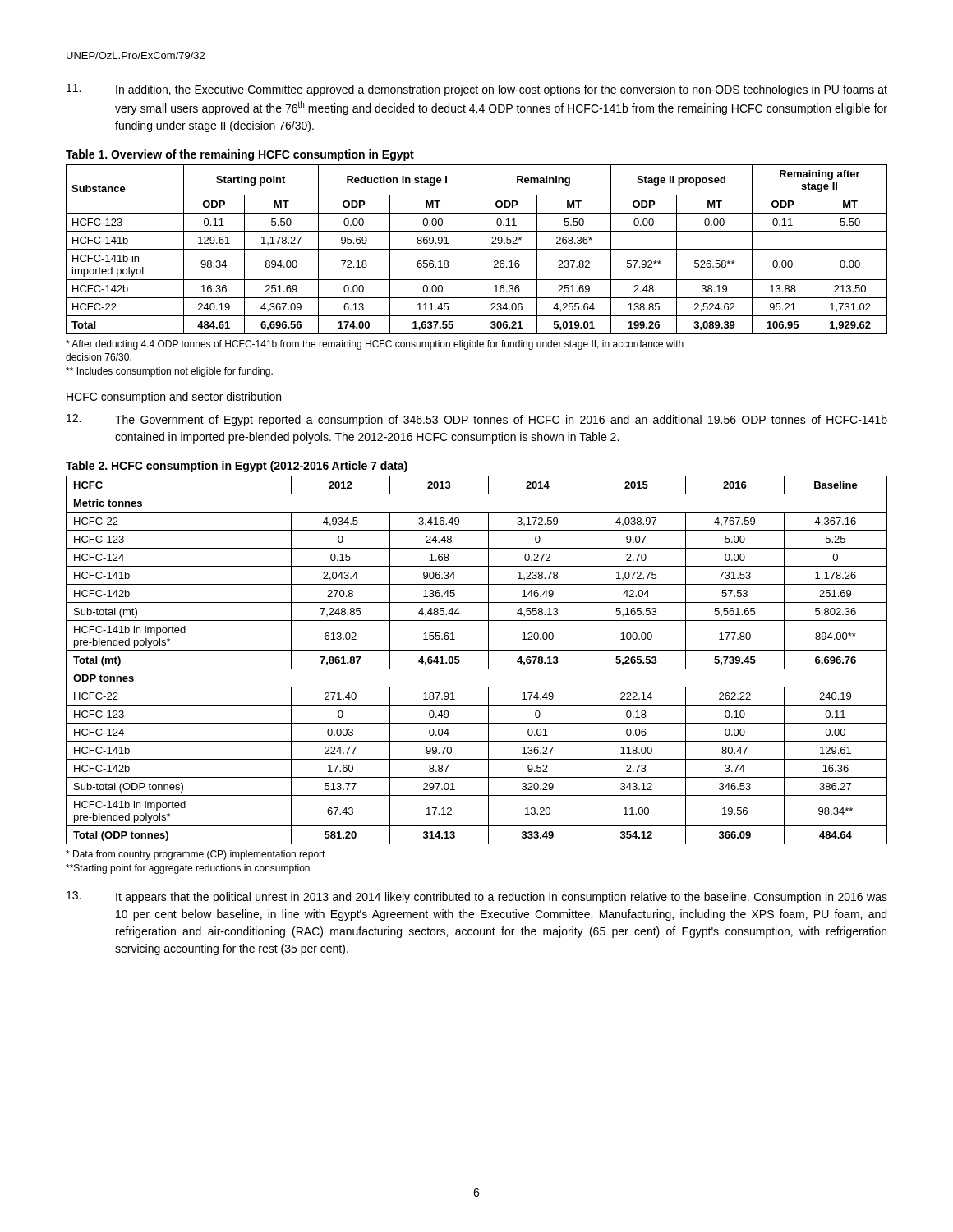Point to the text starting "Table 2. HCFC consumption in Egypt (2012-2016 Article"
Screen dimensions: 1232x953
pos(237,466)
